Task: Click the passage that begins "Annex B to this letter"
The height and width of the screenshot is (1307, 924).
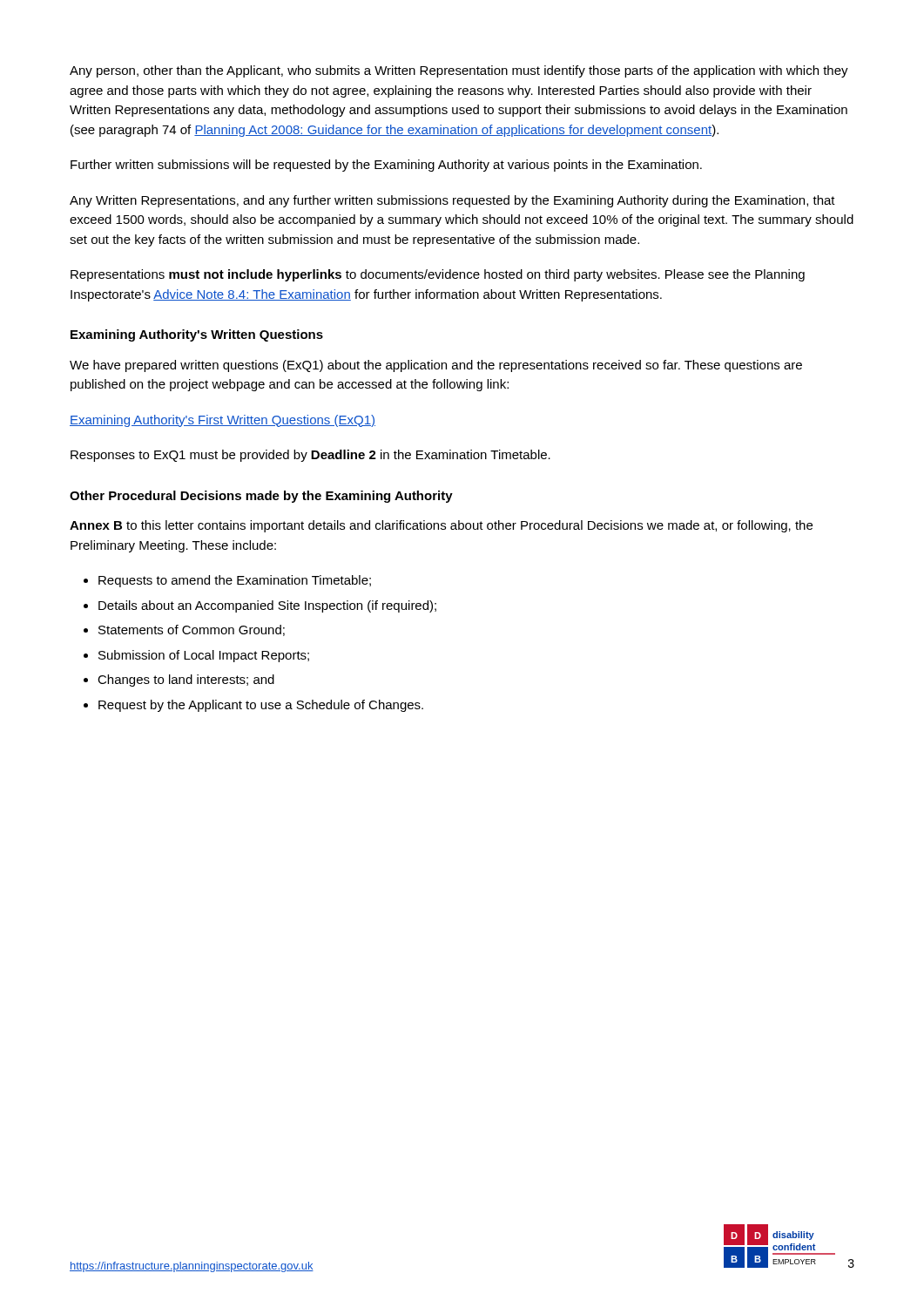Action: coord(462,535)
